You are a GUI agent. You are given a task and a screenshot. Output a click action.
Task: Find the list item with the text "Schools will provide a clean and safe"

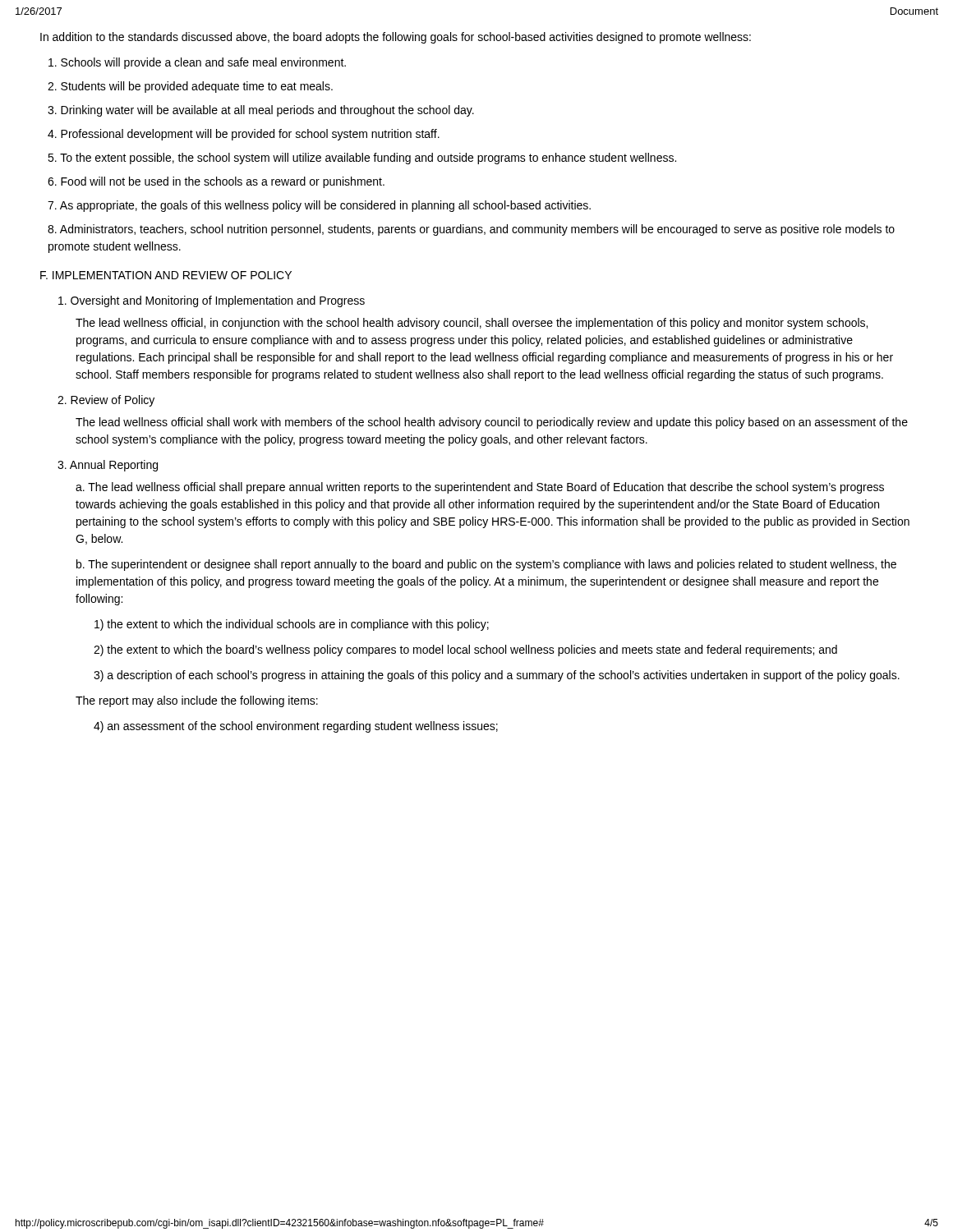point(197,62)
